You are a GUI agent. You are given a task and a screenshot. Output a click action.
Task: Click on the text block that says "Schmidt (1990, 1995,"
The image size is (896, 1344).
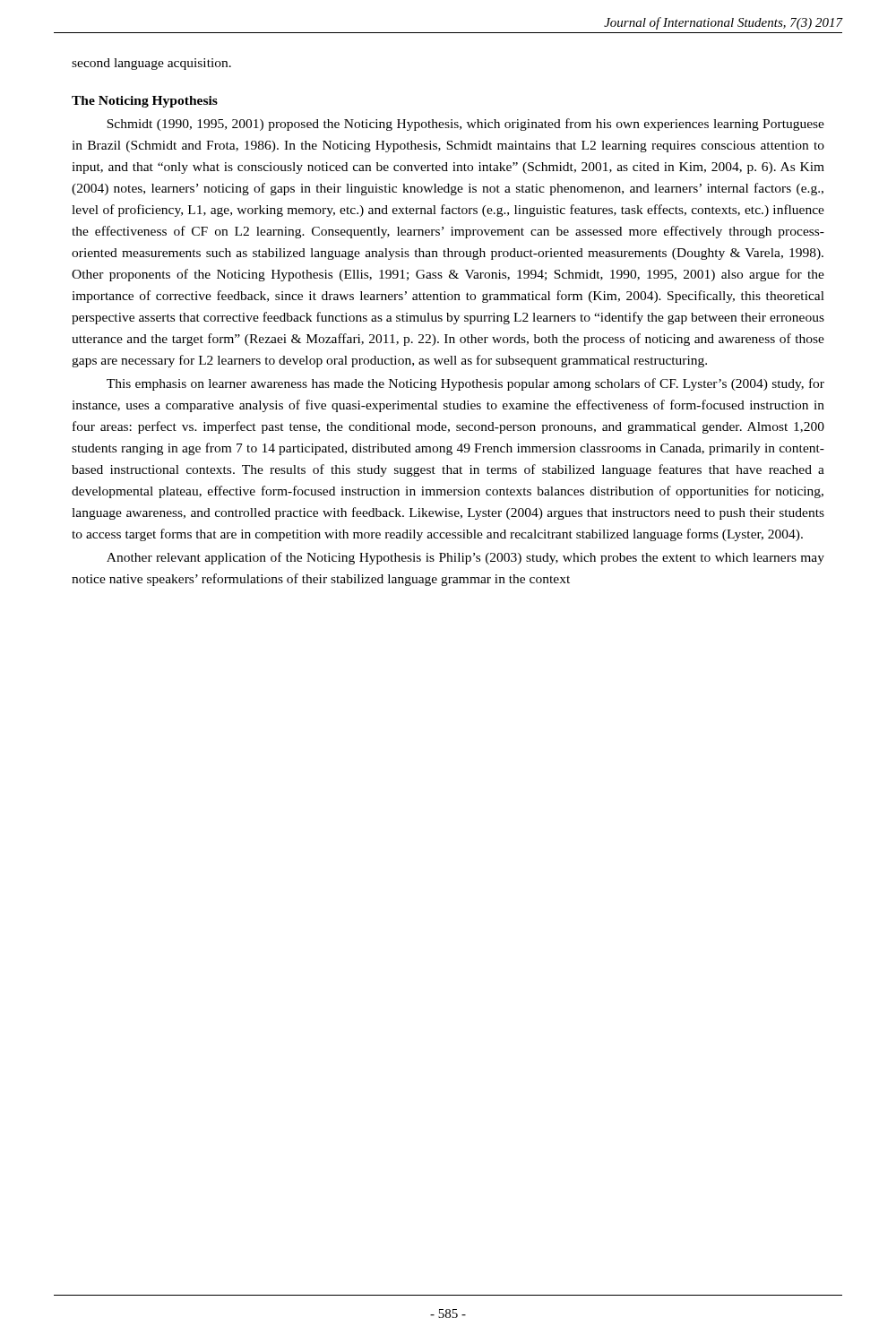(448, 242)
